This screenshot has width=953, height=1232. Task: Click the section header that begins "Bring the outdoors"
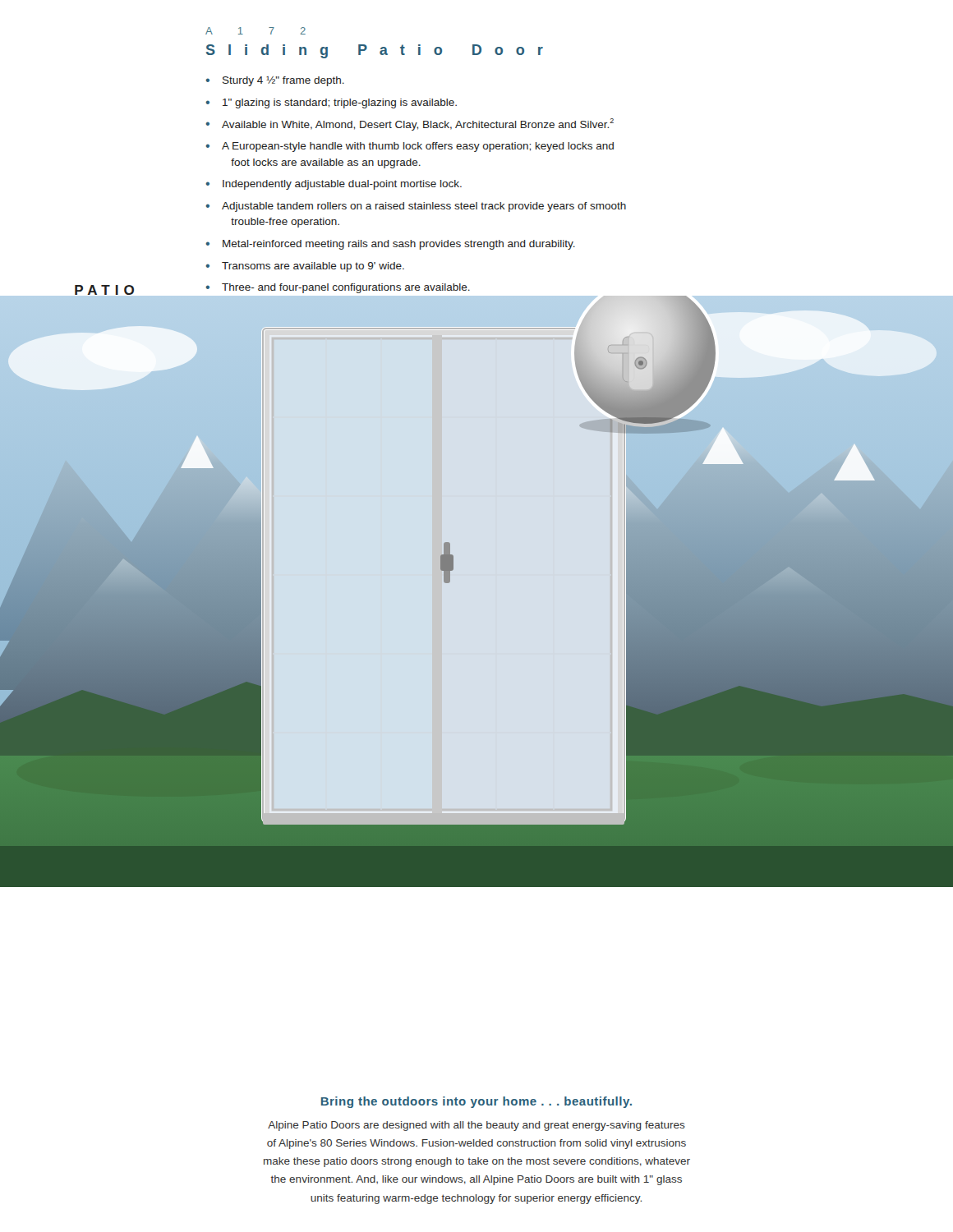click(476, 1101)
